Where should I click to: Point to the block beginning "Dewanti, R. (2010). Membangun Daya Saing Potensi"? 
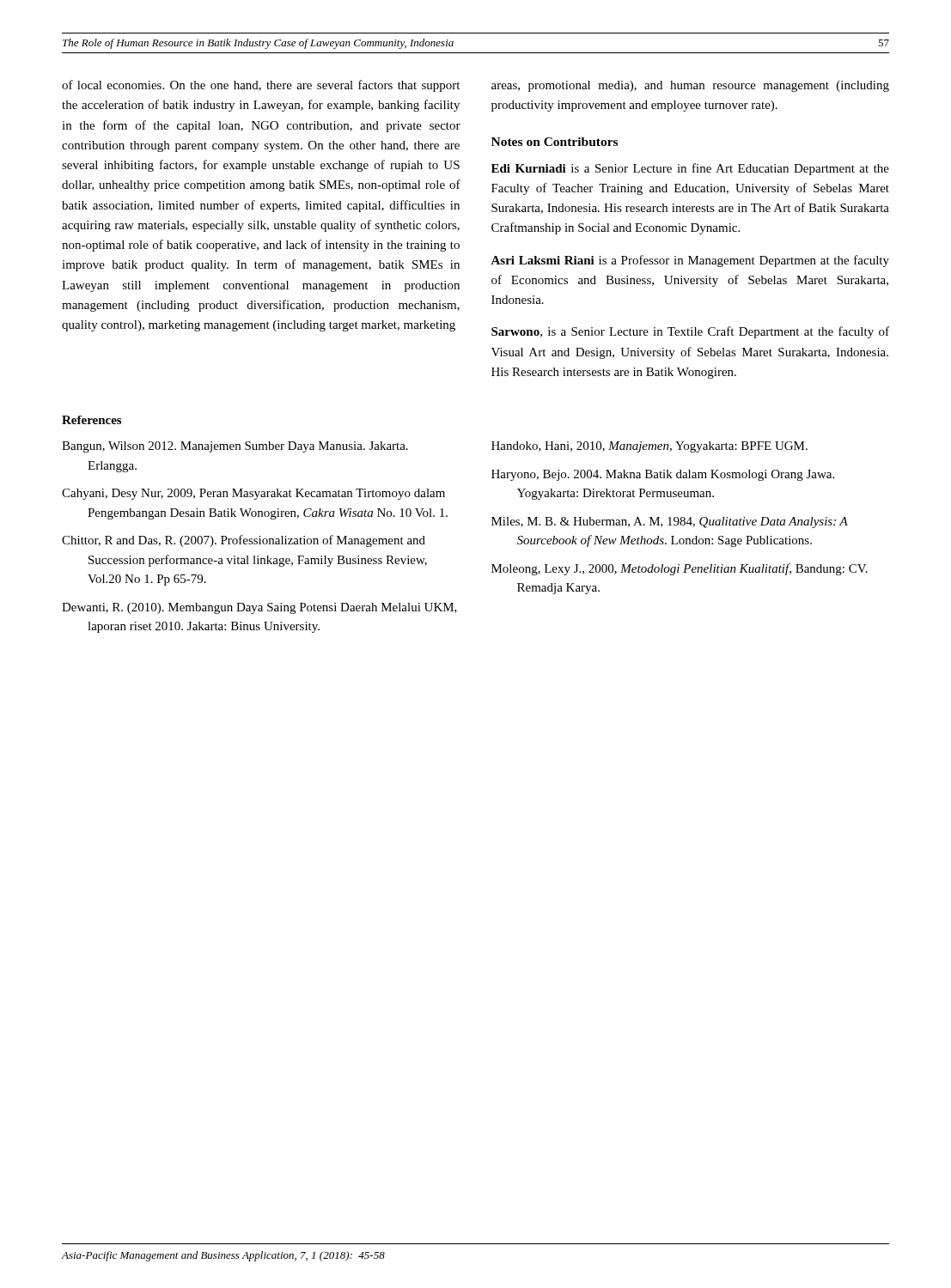[x=260, y=616]
